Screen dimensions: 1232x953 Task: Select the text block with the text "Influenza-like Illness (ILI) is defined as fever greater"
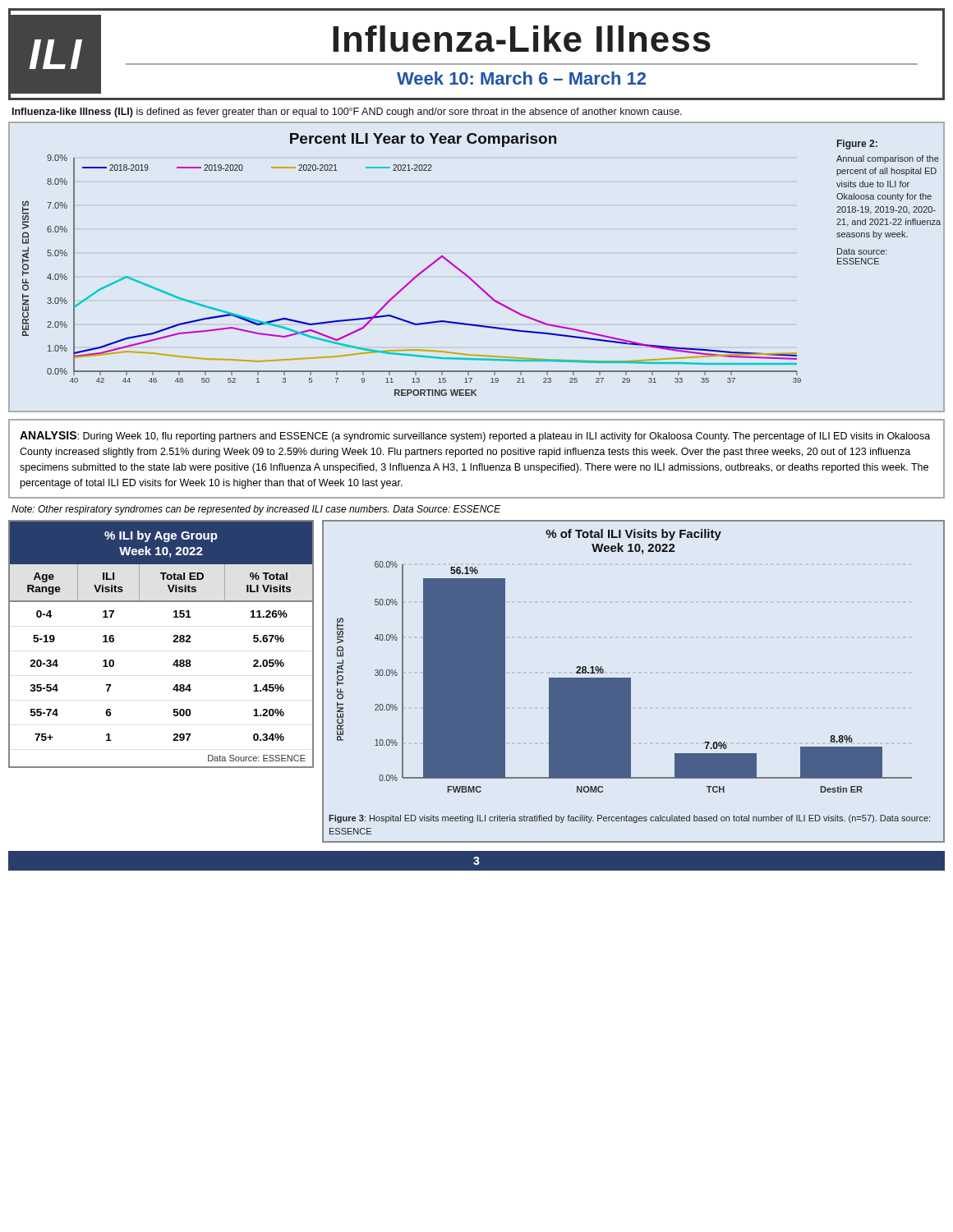tap(347, 112)
